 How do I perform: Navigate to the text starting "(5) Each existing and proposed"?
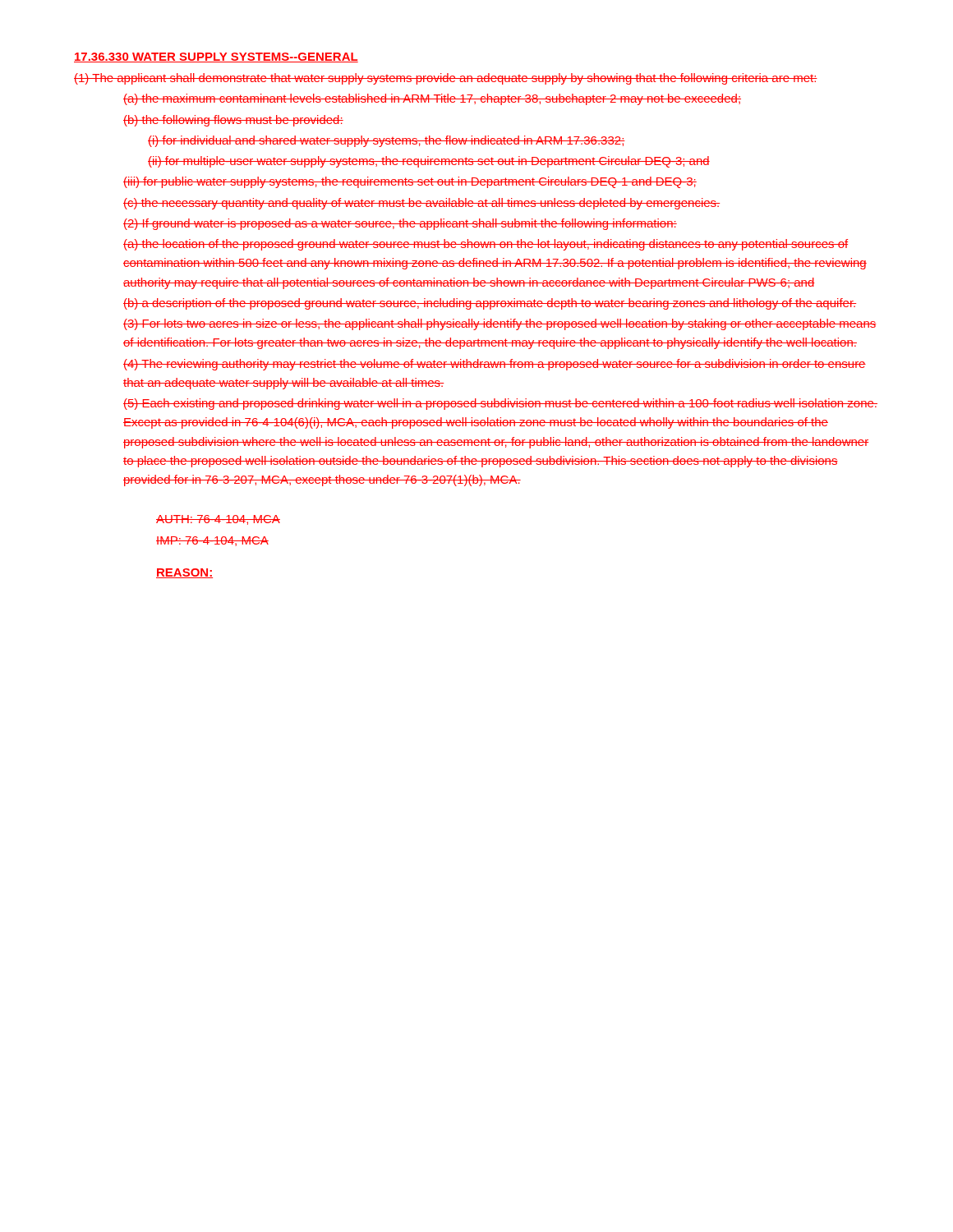[500, 441]
